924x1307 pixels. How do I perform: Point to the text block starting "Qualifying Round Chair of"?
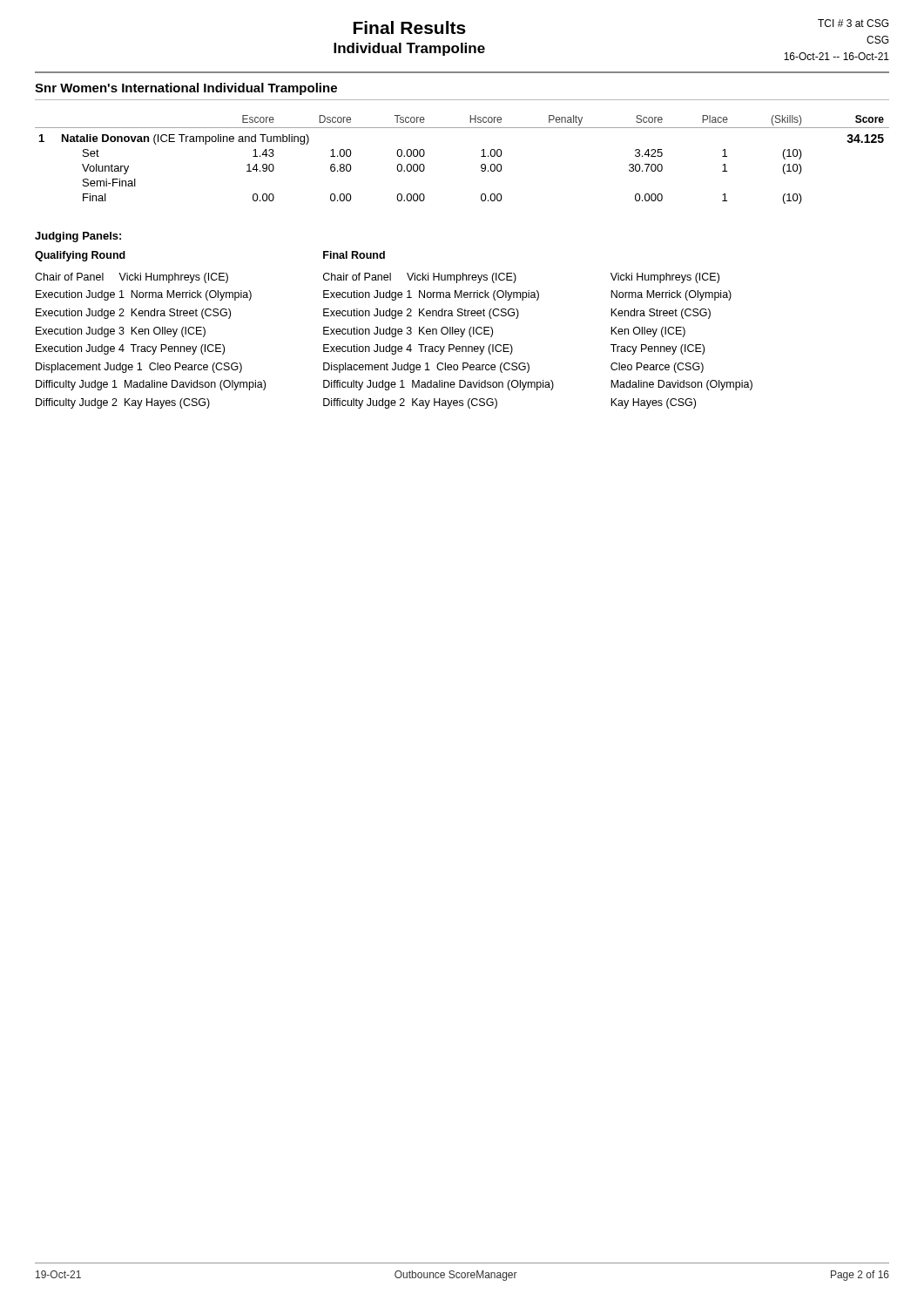[462, 329]
